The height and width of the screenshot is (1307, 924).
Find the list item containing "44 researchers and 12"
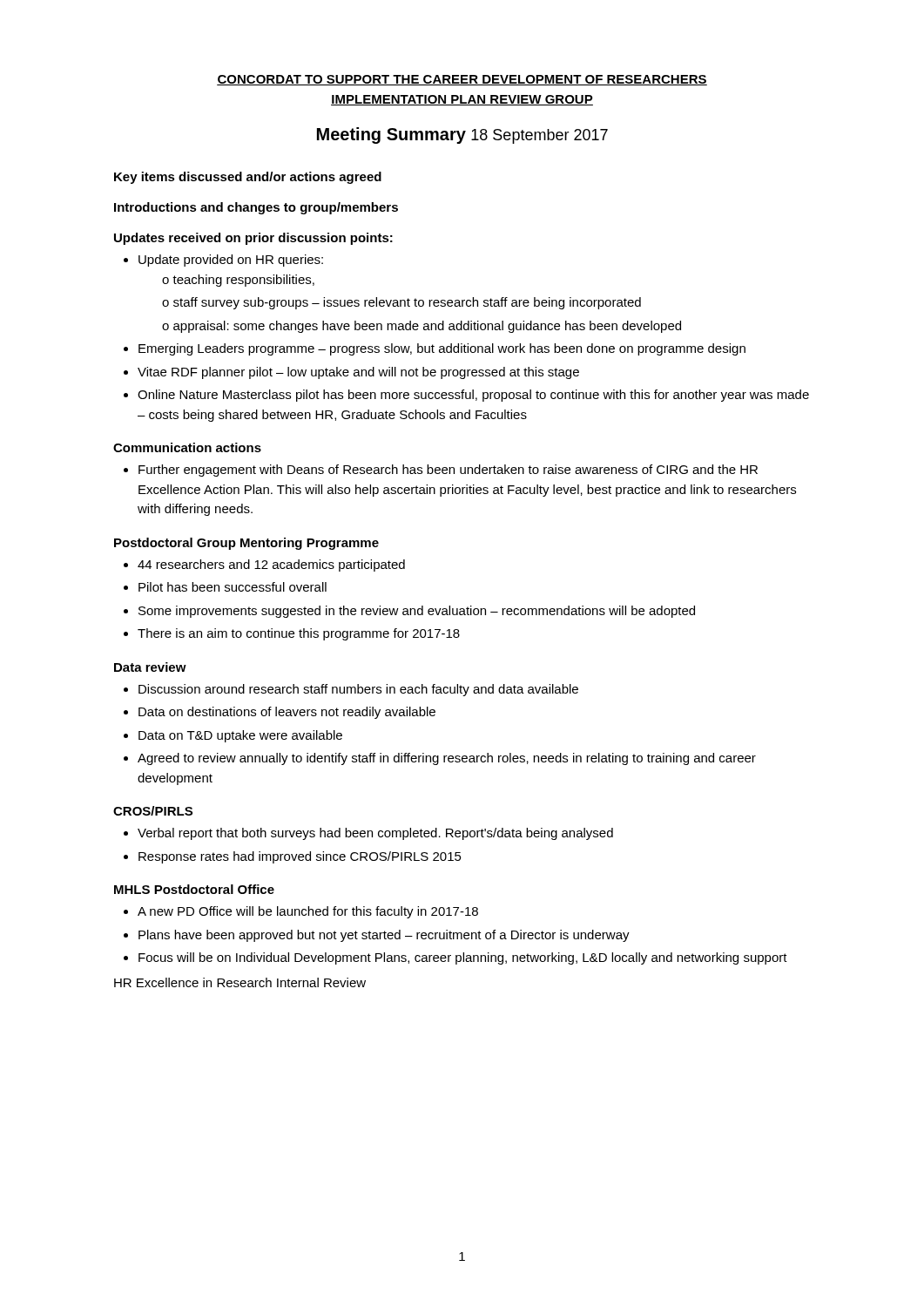[272, 564]
